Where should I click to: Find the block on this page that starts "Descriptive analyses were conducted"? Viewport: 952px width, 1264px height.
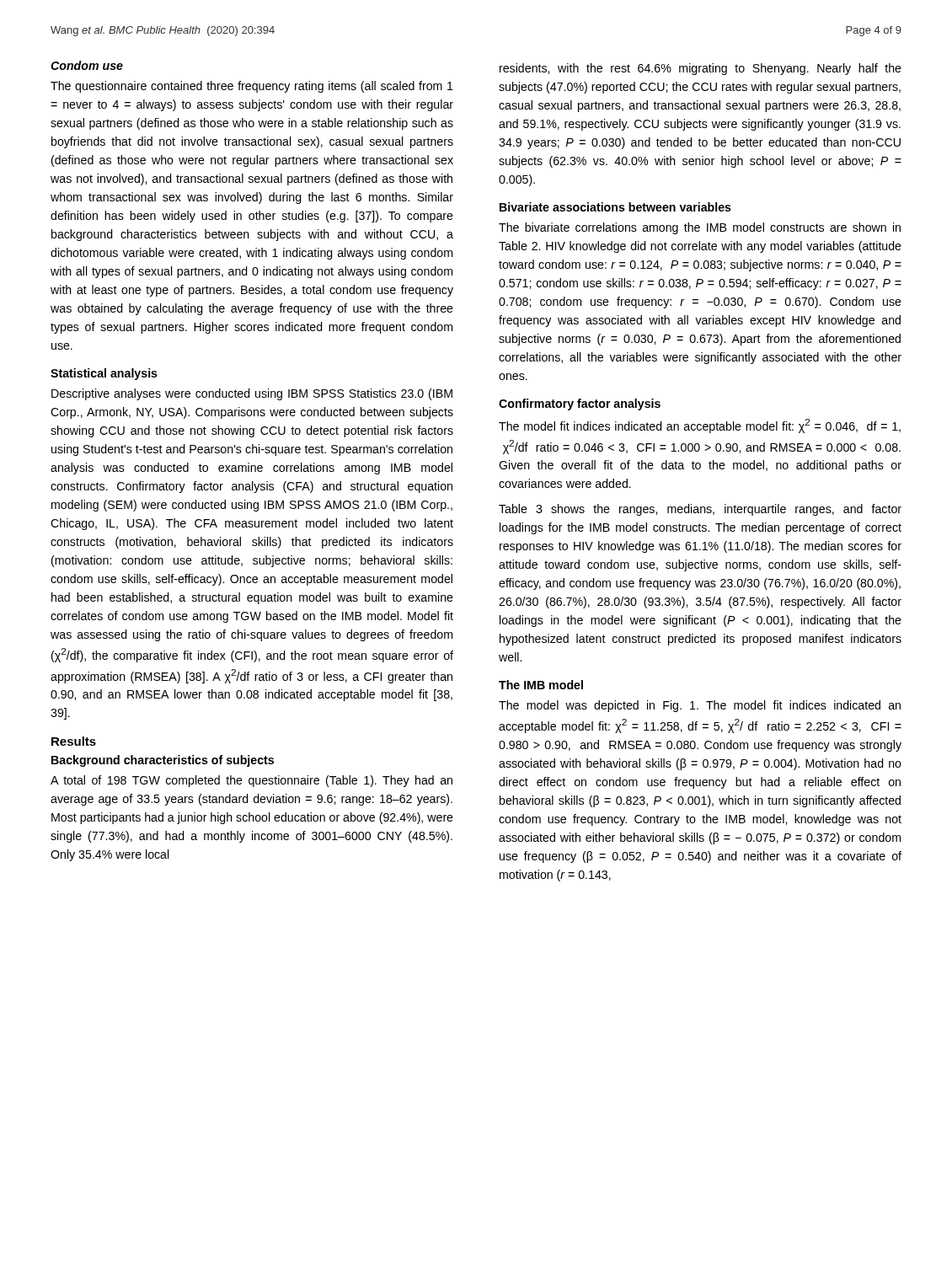tap(252, 553)
